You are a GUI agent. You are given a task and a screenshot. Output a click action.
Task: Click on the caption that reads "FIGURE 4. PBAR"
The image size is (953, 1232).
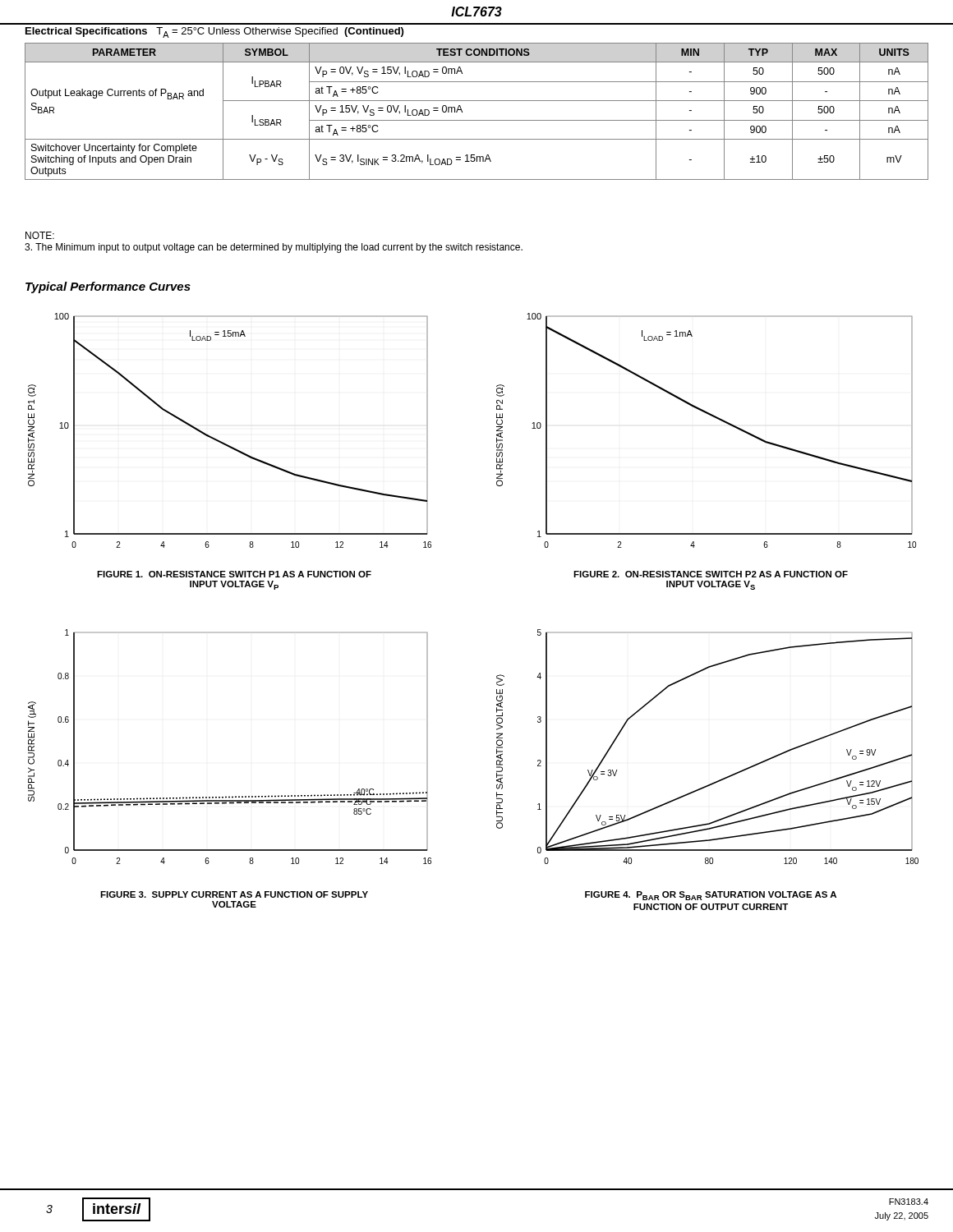[x=711, y=901]
